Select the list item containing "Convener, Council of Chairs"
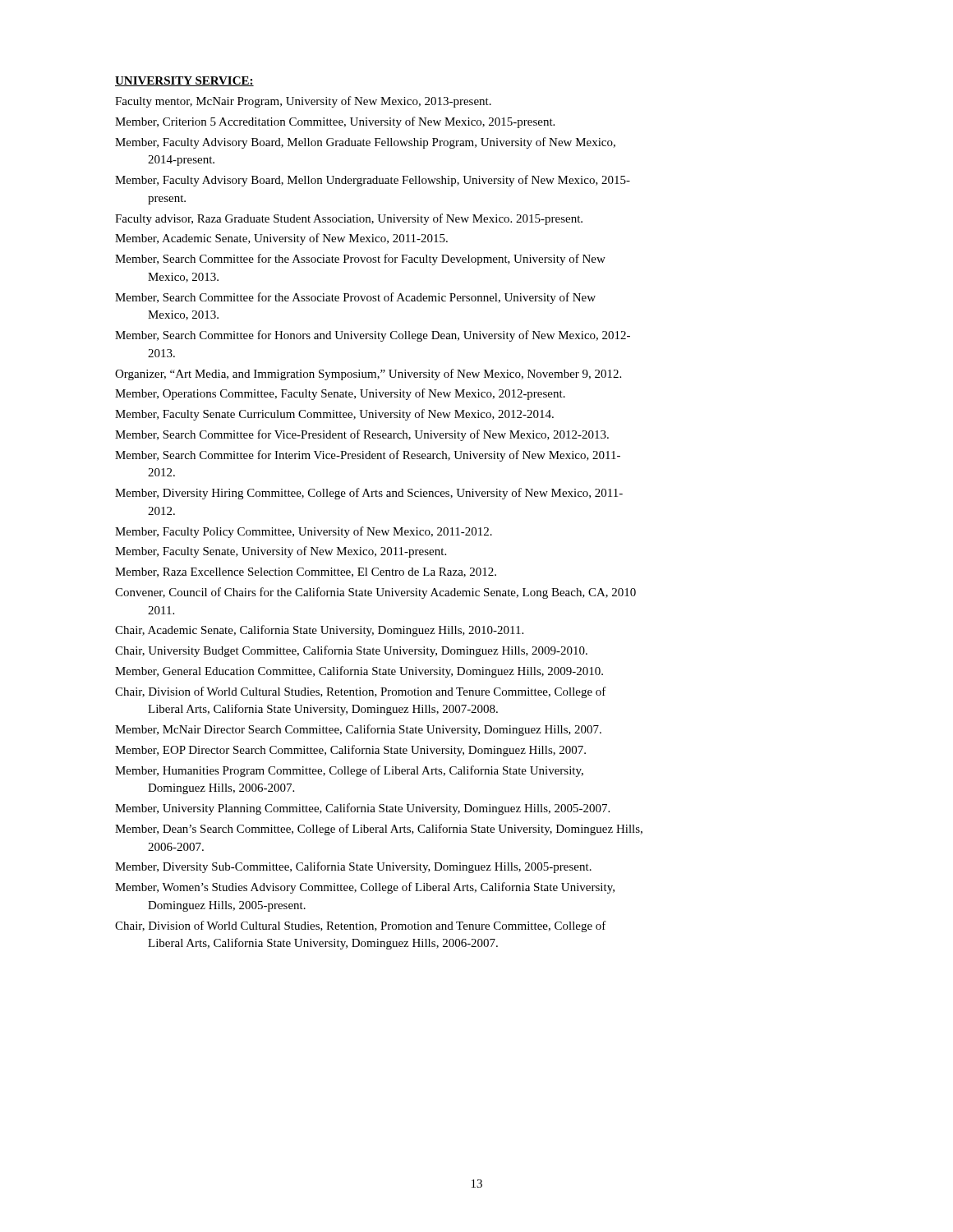This screenshot has height=1232, width=953. click(x=376, y=601)
